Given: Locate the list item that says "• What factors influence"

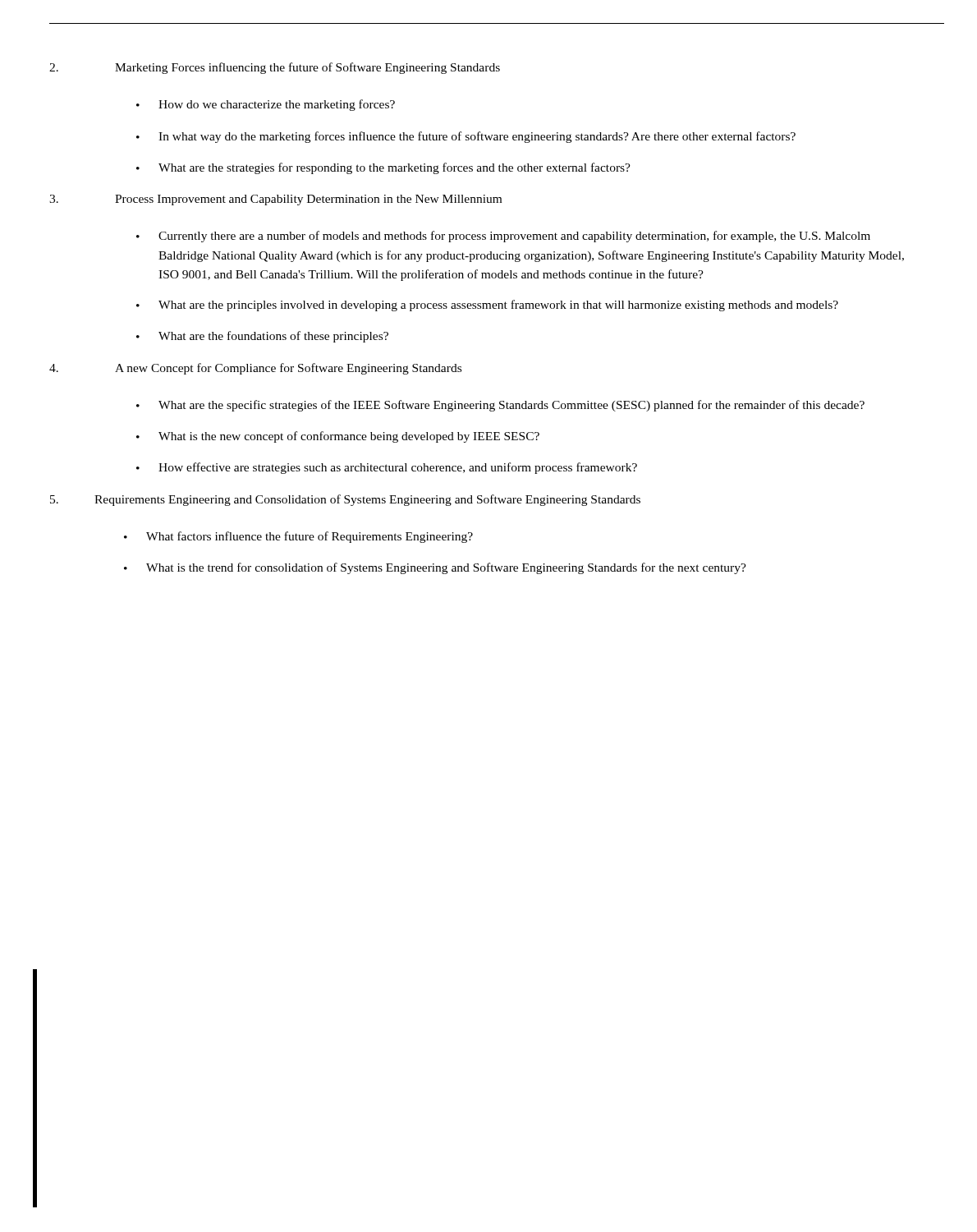Looking at the screenshot, I should coord(298,537).
